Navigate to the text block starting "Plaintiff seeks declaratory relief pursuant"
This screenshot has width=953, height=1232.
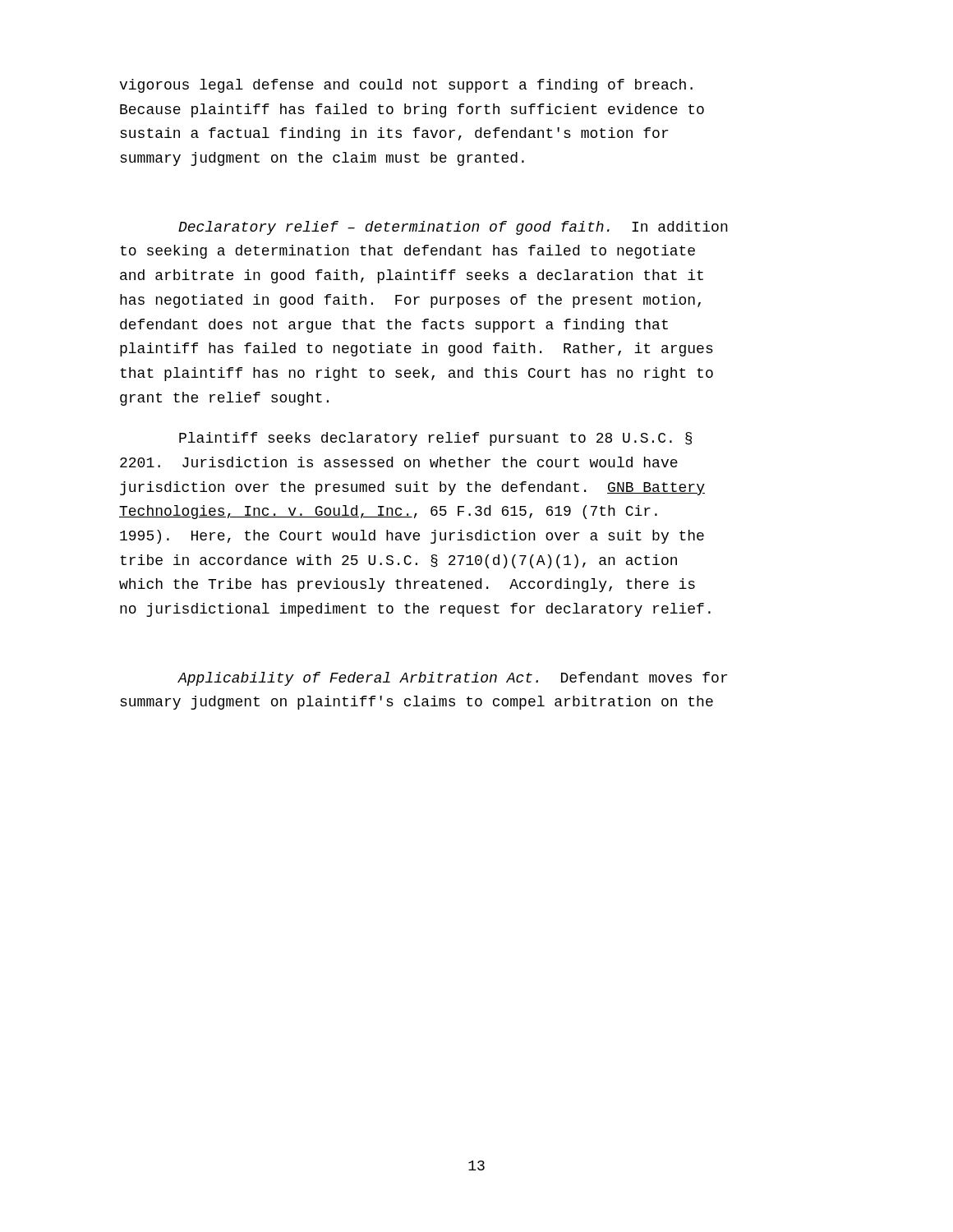416,524
